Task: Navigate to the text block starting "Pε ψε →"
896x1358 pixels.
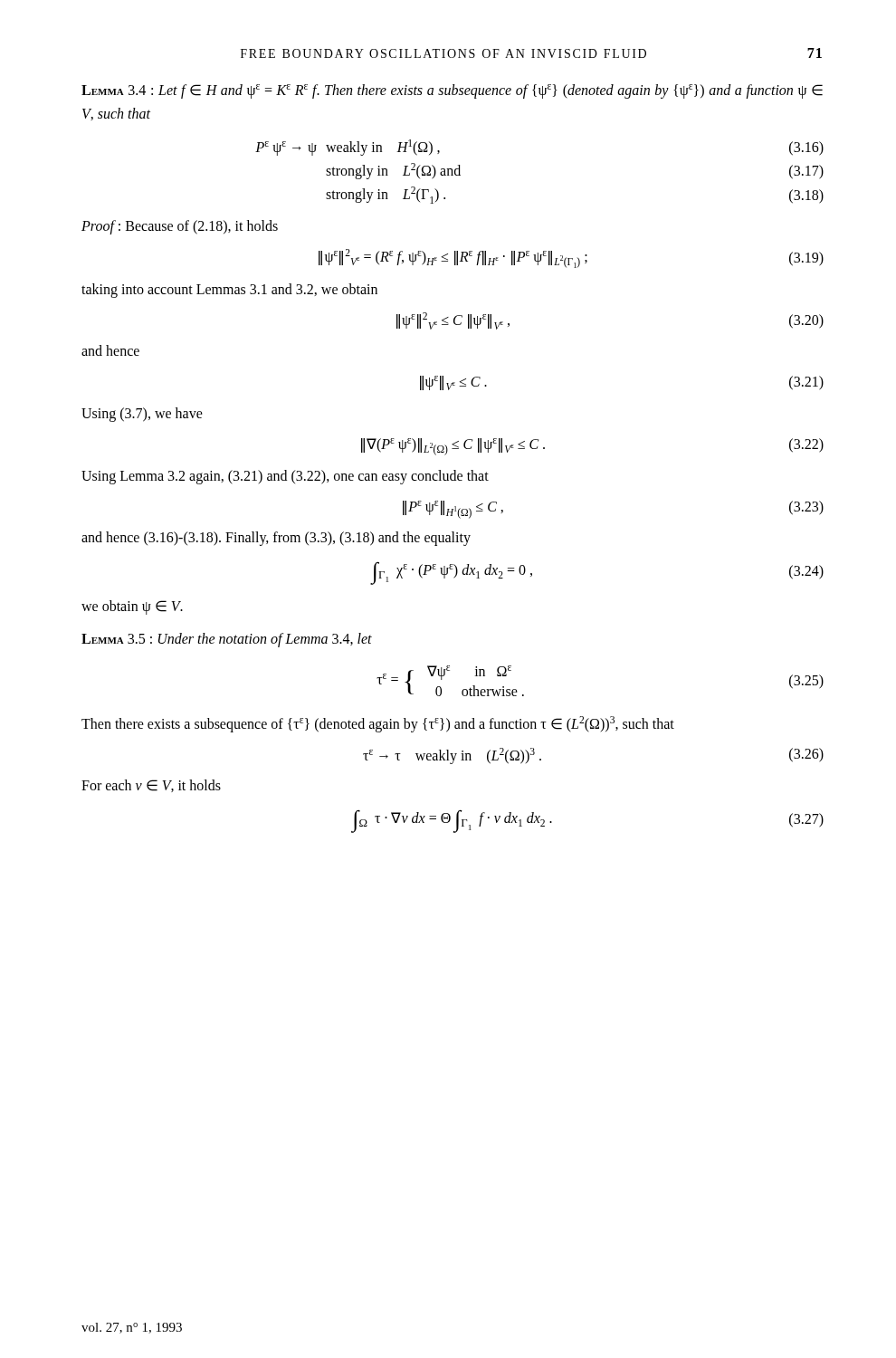Action: pyautogui.click(x=354, y=146)
